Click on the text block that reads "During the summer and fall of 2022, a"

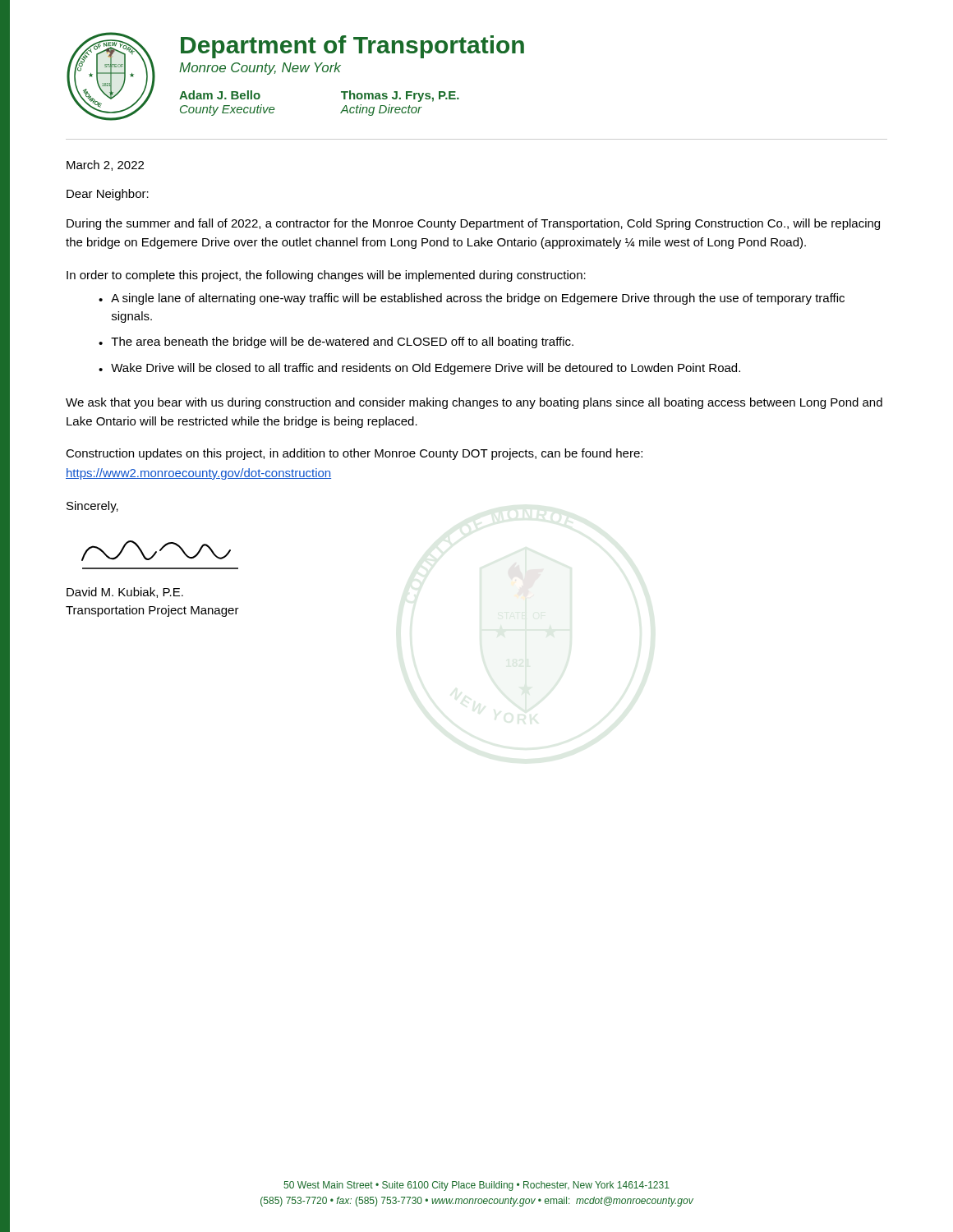click(x=473, y=233)
